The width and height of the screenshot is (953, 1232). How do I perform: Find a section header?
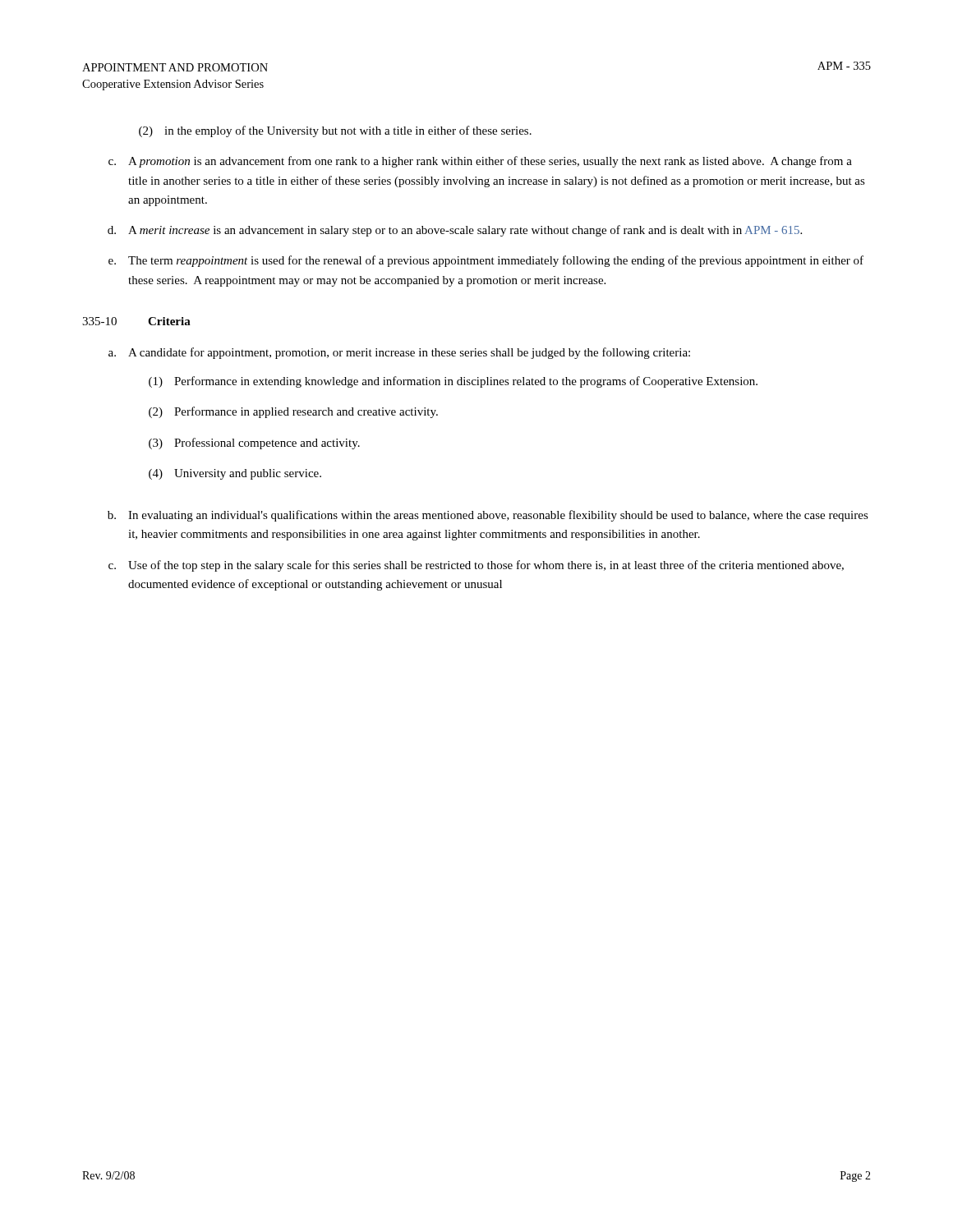pos(136,321)
